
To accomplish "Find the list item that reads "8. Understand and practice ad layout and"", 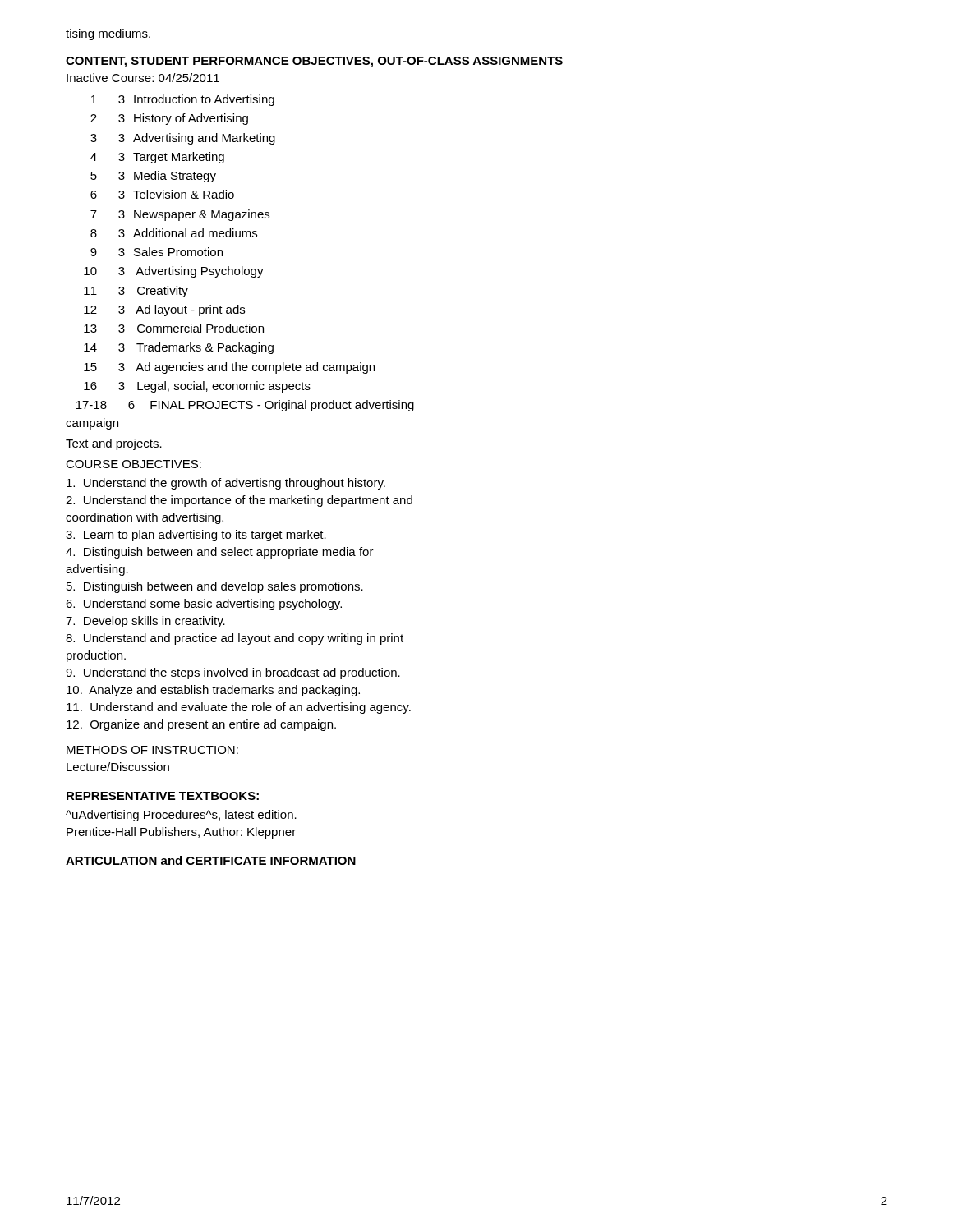I will (235, 638).
